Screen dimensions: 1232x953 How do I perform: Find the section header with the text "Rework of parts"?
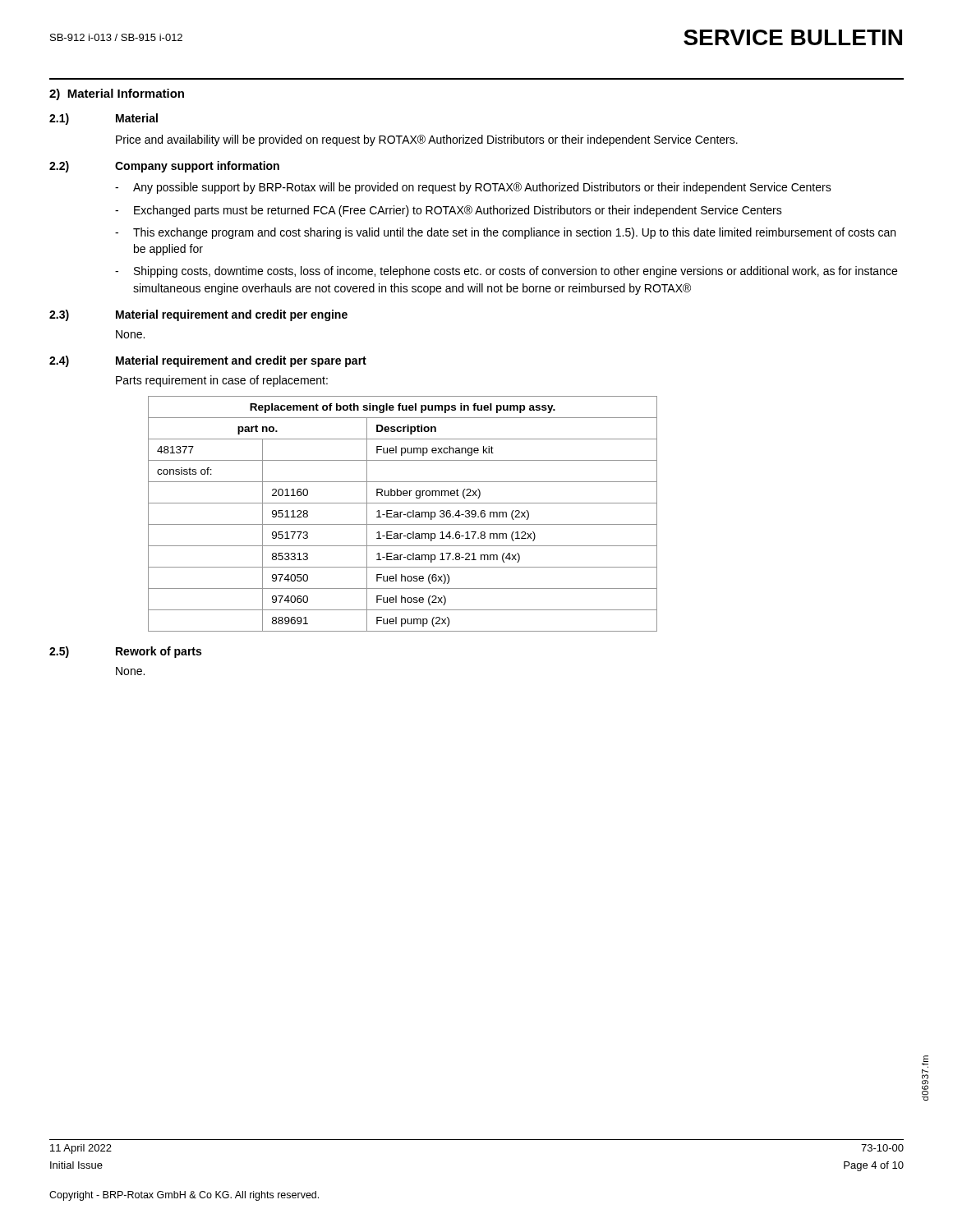tap(158, 651)
